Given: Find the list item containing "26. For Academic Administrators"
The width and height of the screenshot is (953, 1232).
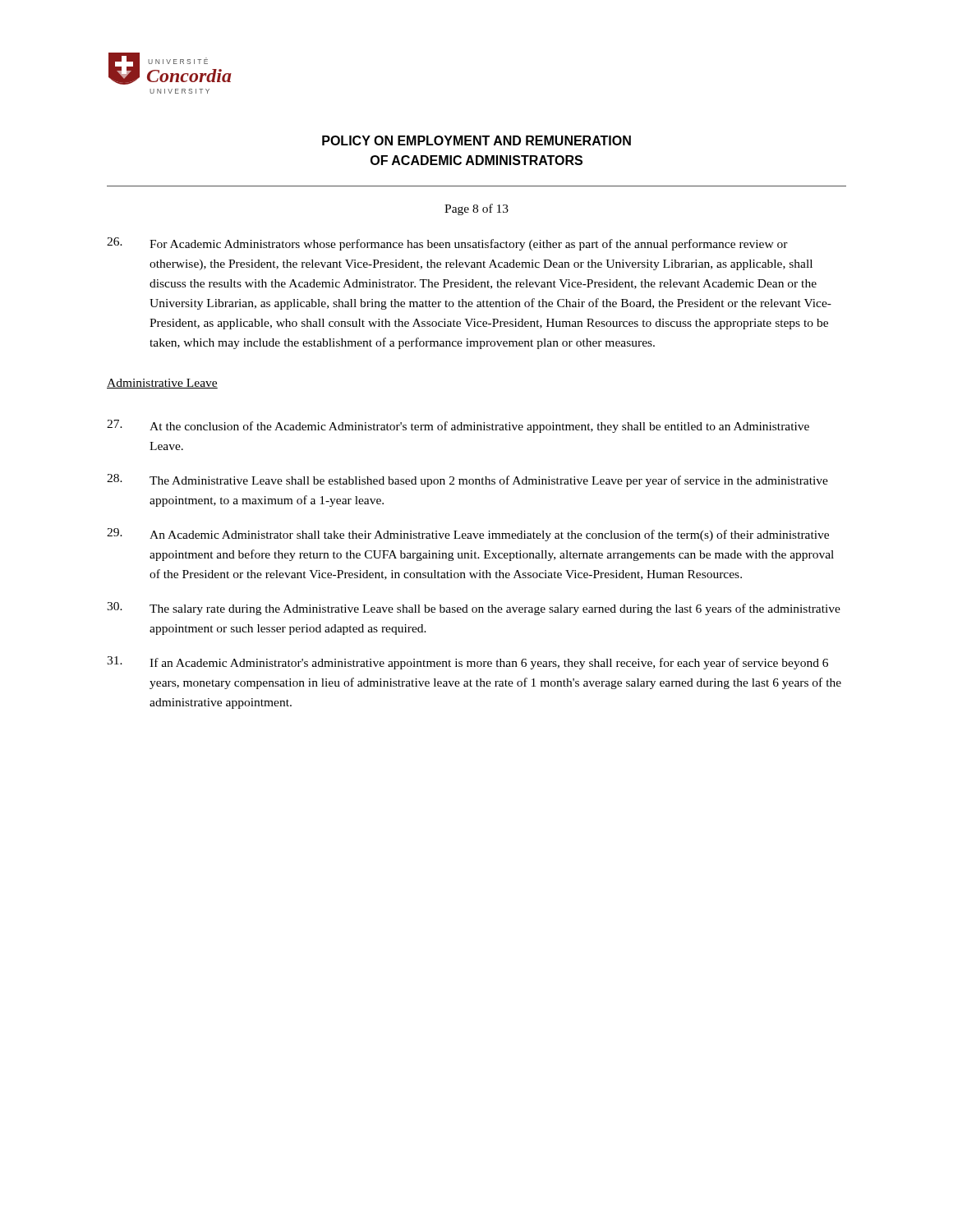Looking at the screenshot, I should coord(476,293).
